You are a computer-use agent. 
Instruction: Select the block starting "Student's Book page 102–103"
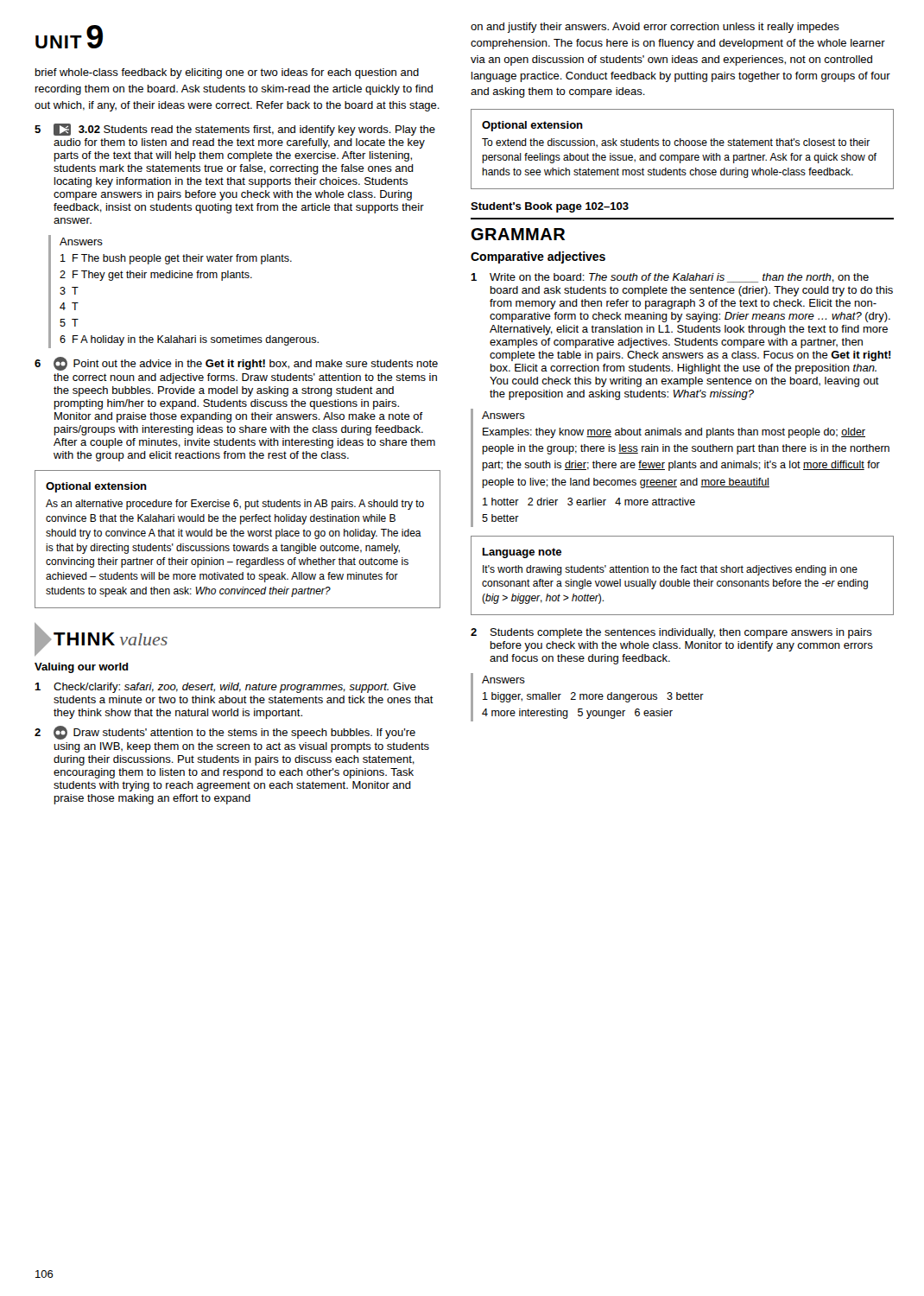[550, 206]
